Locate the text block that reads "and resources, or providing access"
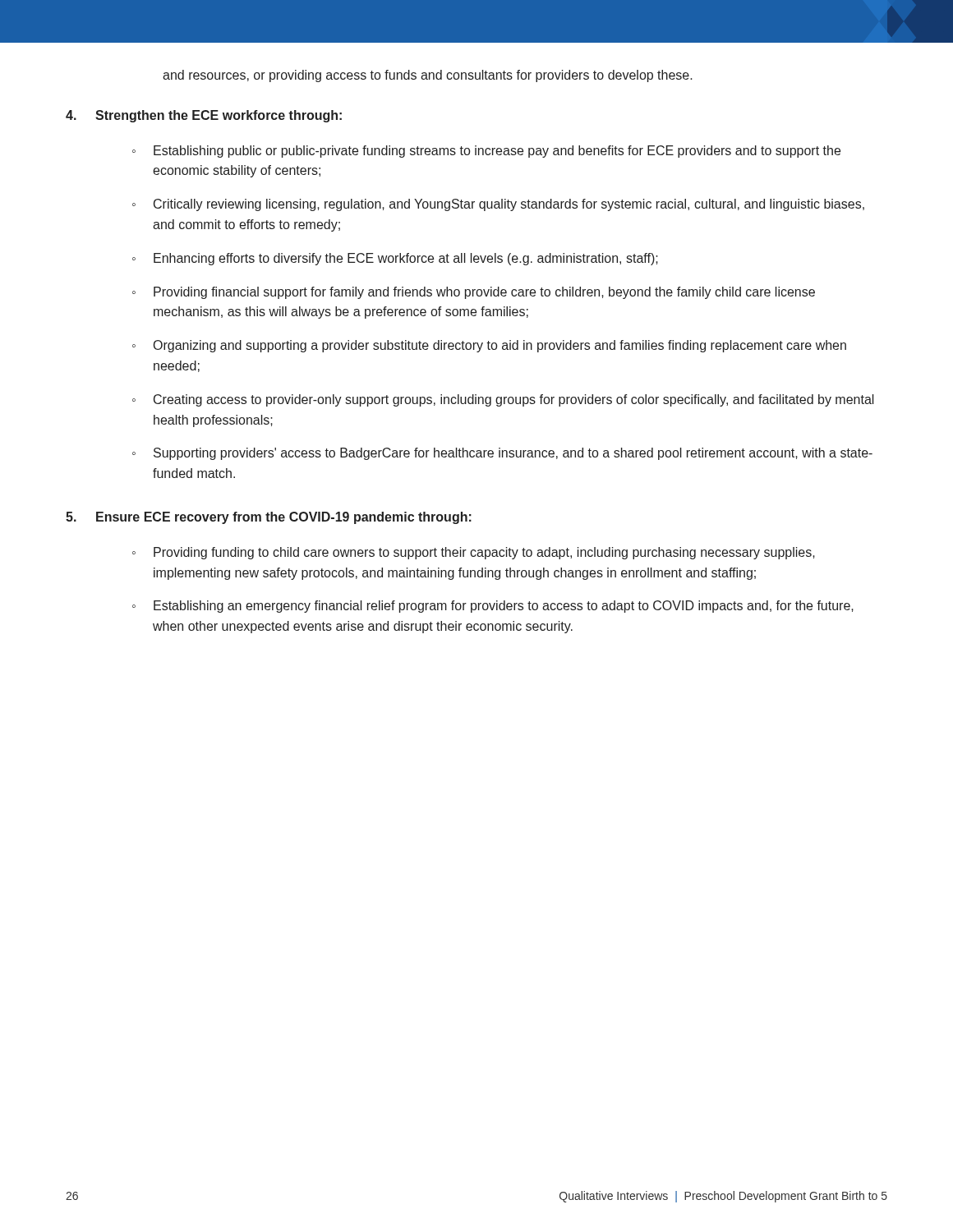The image size is (953, 1232). click(x=428, y=75)
